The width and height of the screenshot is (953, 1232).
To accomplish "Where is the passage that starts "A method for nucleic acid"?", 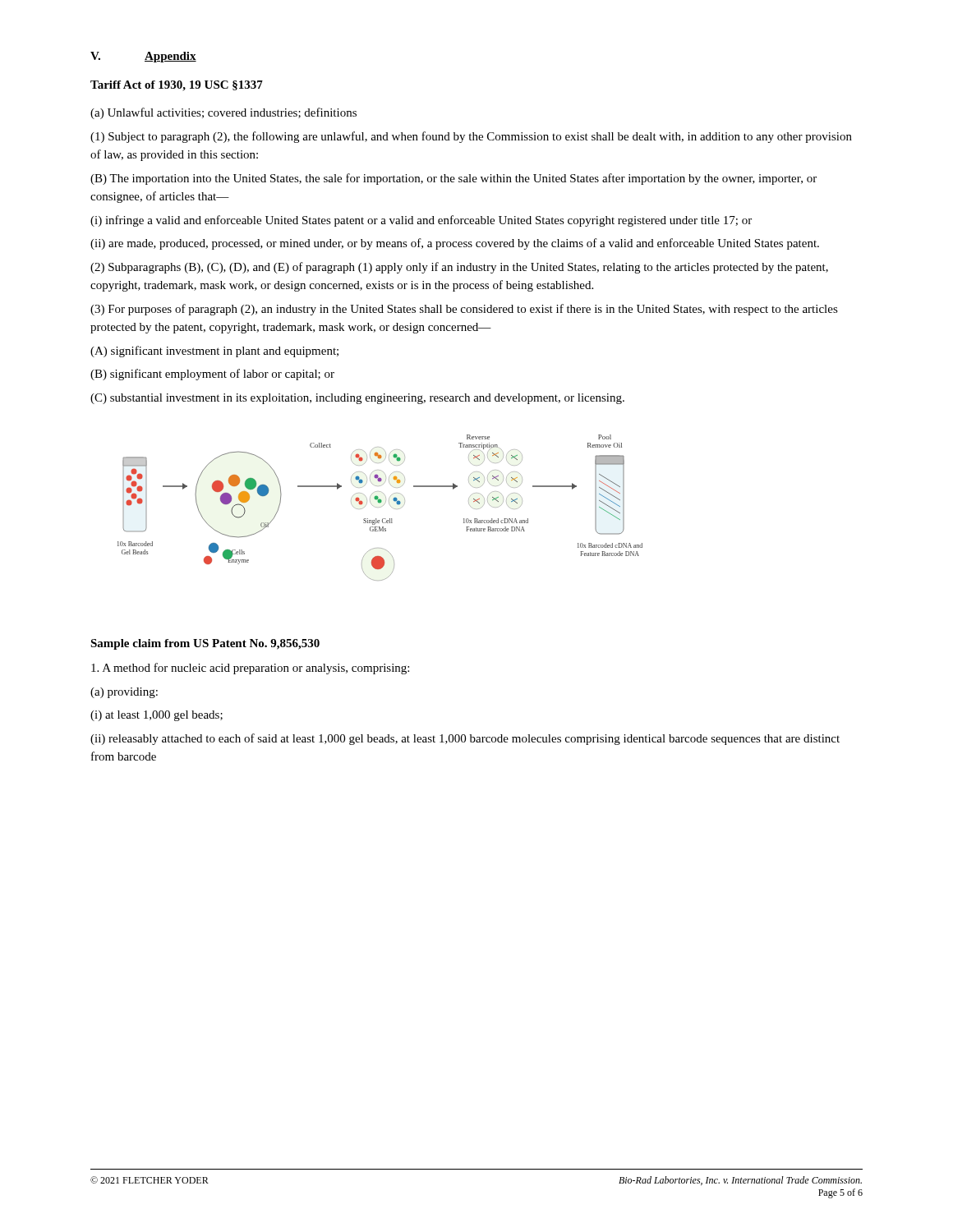I will 250,669.
